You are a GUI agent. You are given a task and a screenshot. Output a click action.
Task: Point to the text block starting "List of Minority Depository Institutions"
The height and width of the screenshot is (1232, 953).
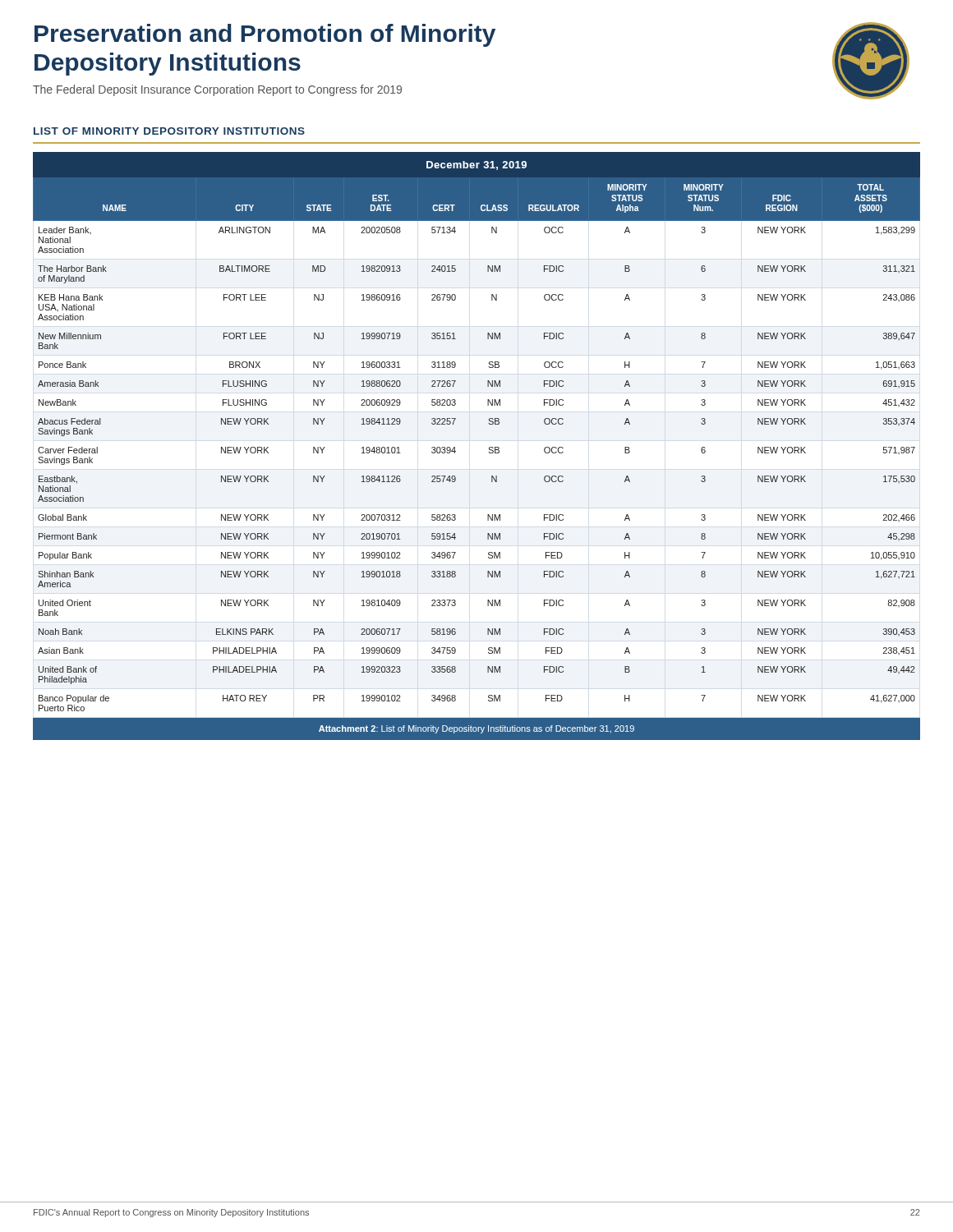pos(169,131)
